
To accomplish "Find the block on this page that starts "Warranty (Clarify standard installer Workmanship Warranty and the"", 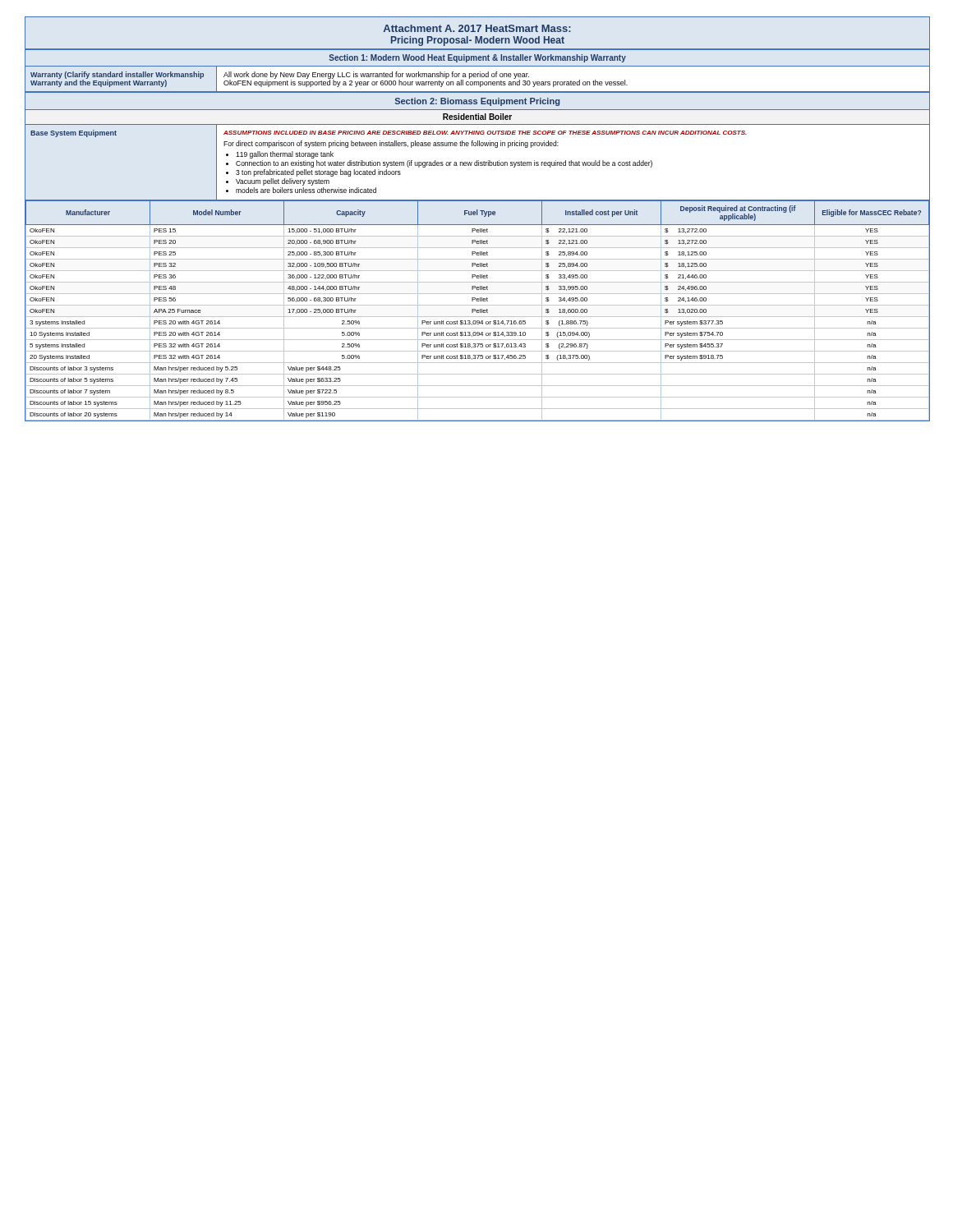I will tap(477, 79).
